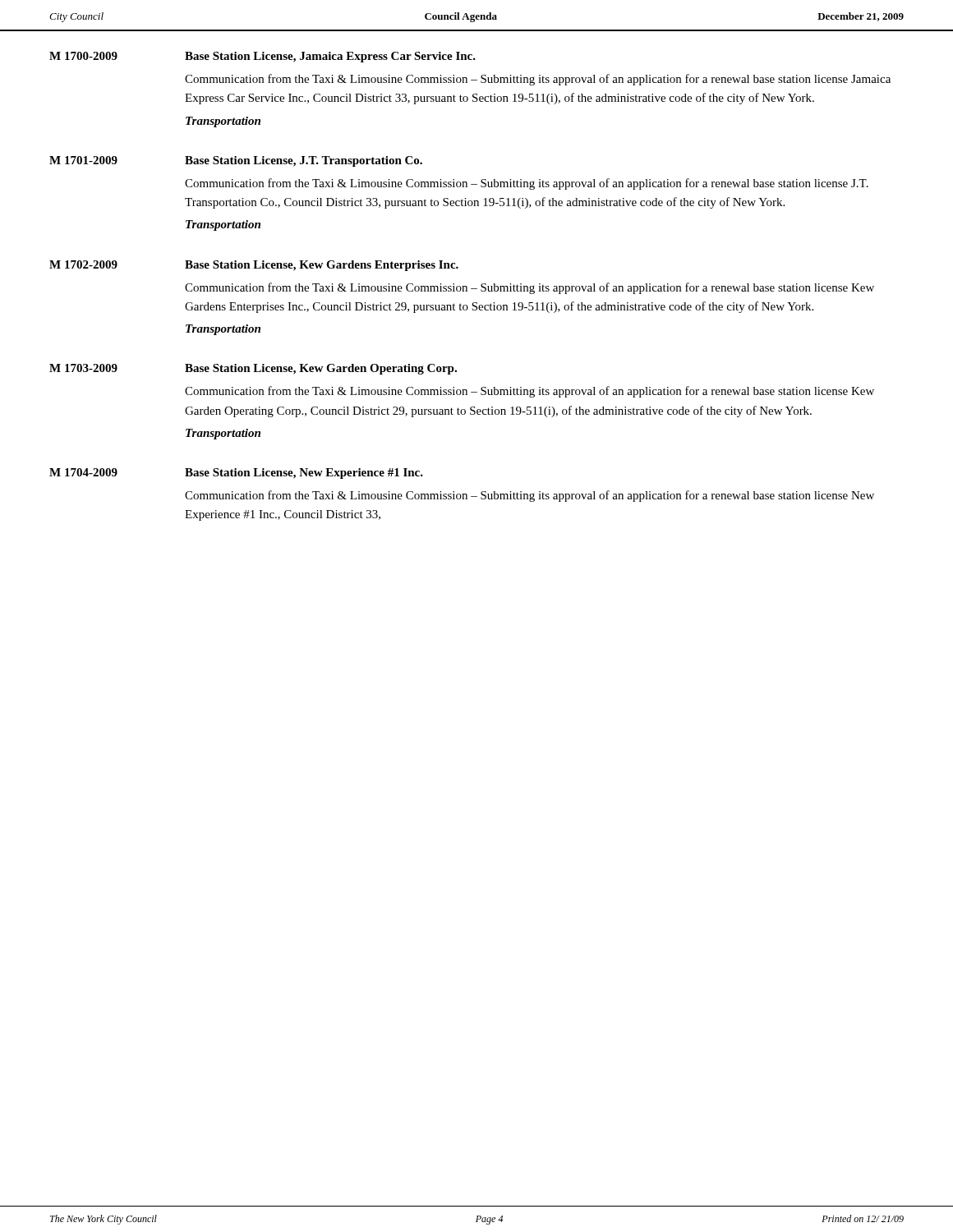Find the region starting "Base Station License, Kew Gardens Enterprises Inc."
Viewport: 953px width, 1232px height.
[322, 264]
